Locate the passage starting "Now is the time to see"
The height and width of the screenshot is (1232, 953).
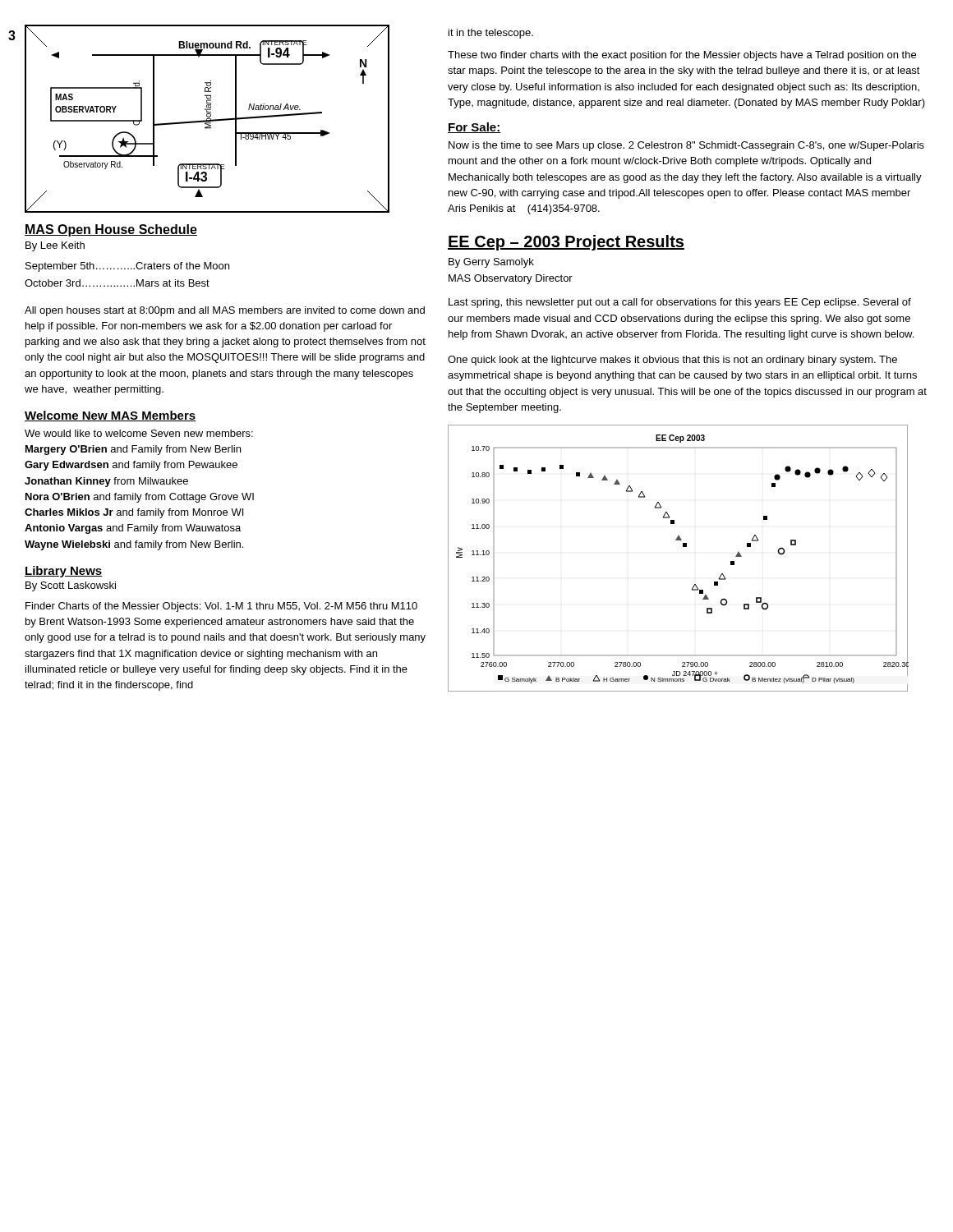(686, 177)
